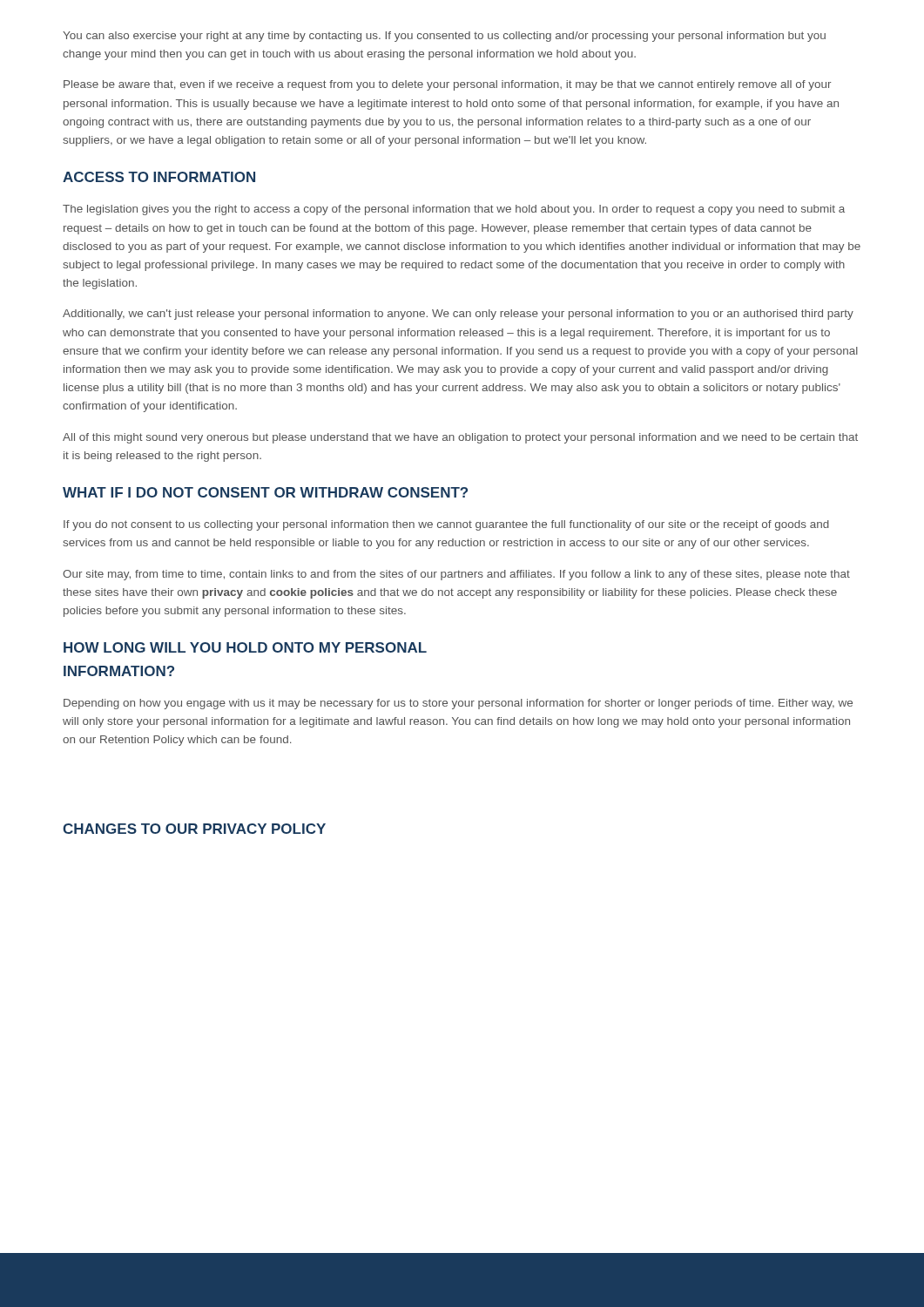Point to the block beginning "The legislation gives you"
The width and height of the screenshot is (924, 1307).
click(x=462, y=246)
